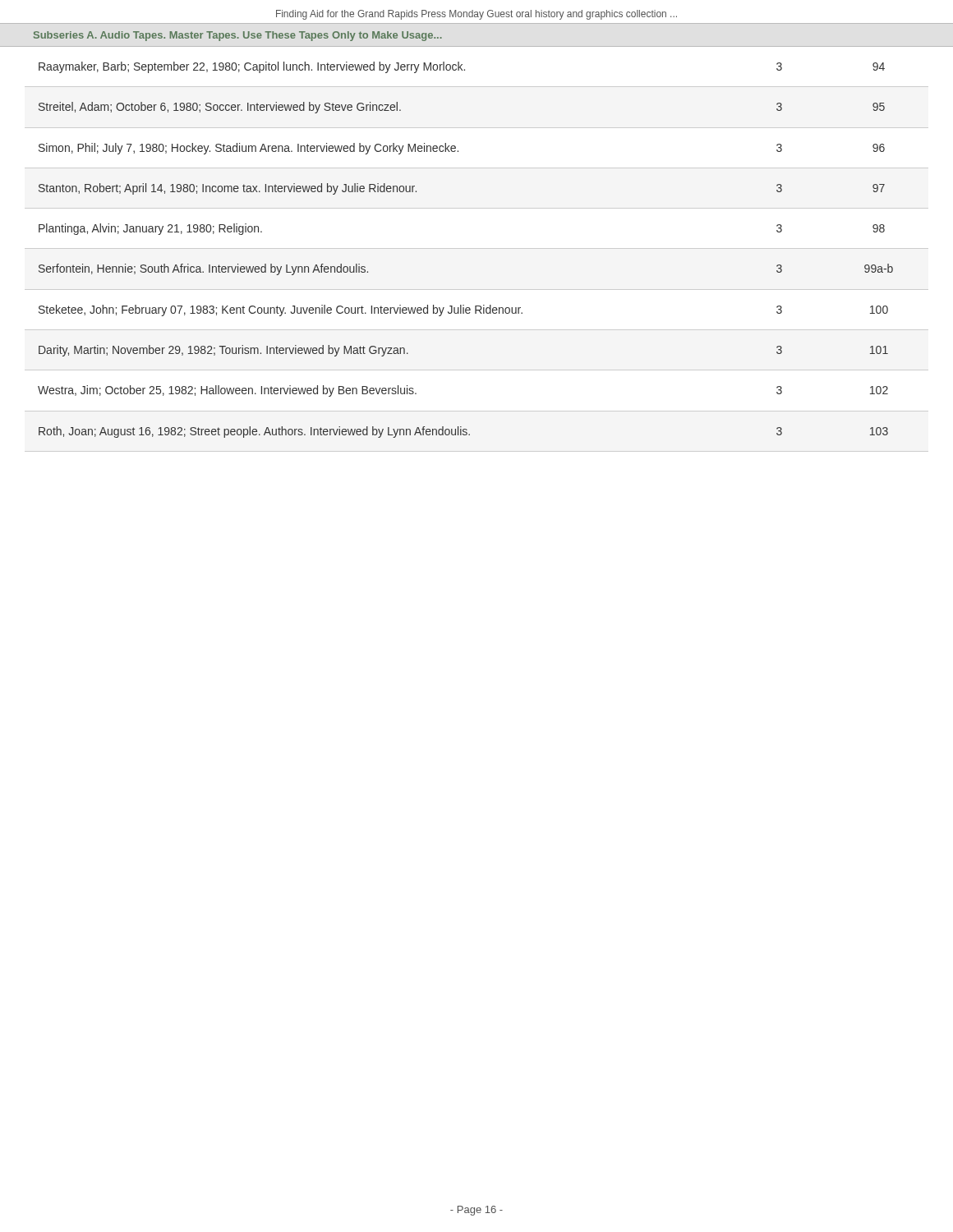This screenshot has height=1232, width=953.
Task: Find the table that mentions "Steketee, John; February 07,"
Action: click(x=476, y=249)
